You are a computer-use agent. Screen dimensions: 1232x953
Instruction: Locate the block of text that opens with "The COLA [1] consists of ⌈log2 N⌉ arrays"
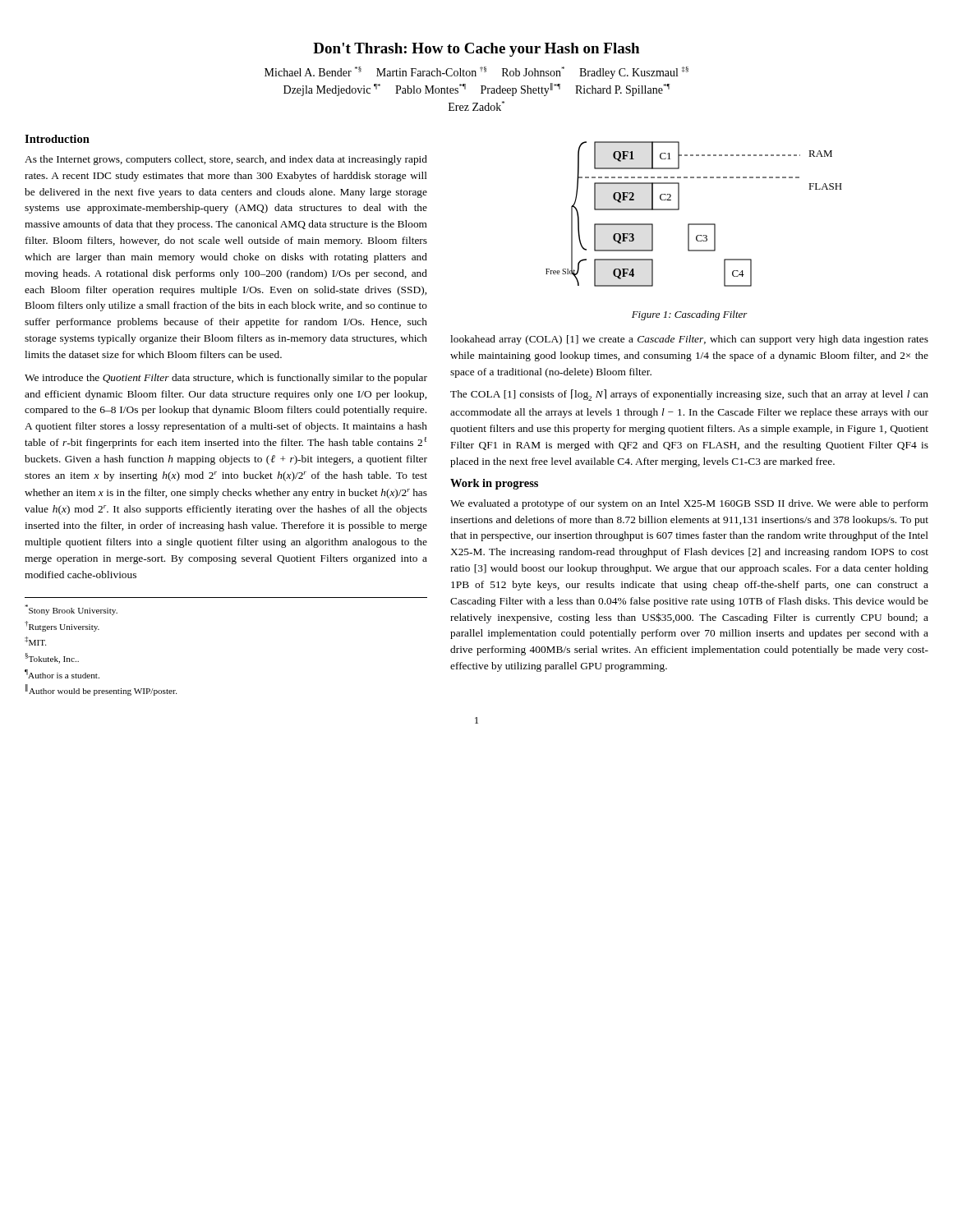(689, 428)
